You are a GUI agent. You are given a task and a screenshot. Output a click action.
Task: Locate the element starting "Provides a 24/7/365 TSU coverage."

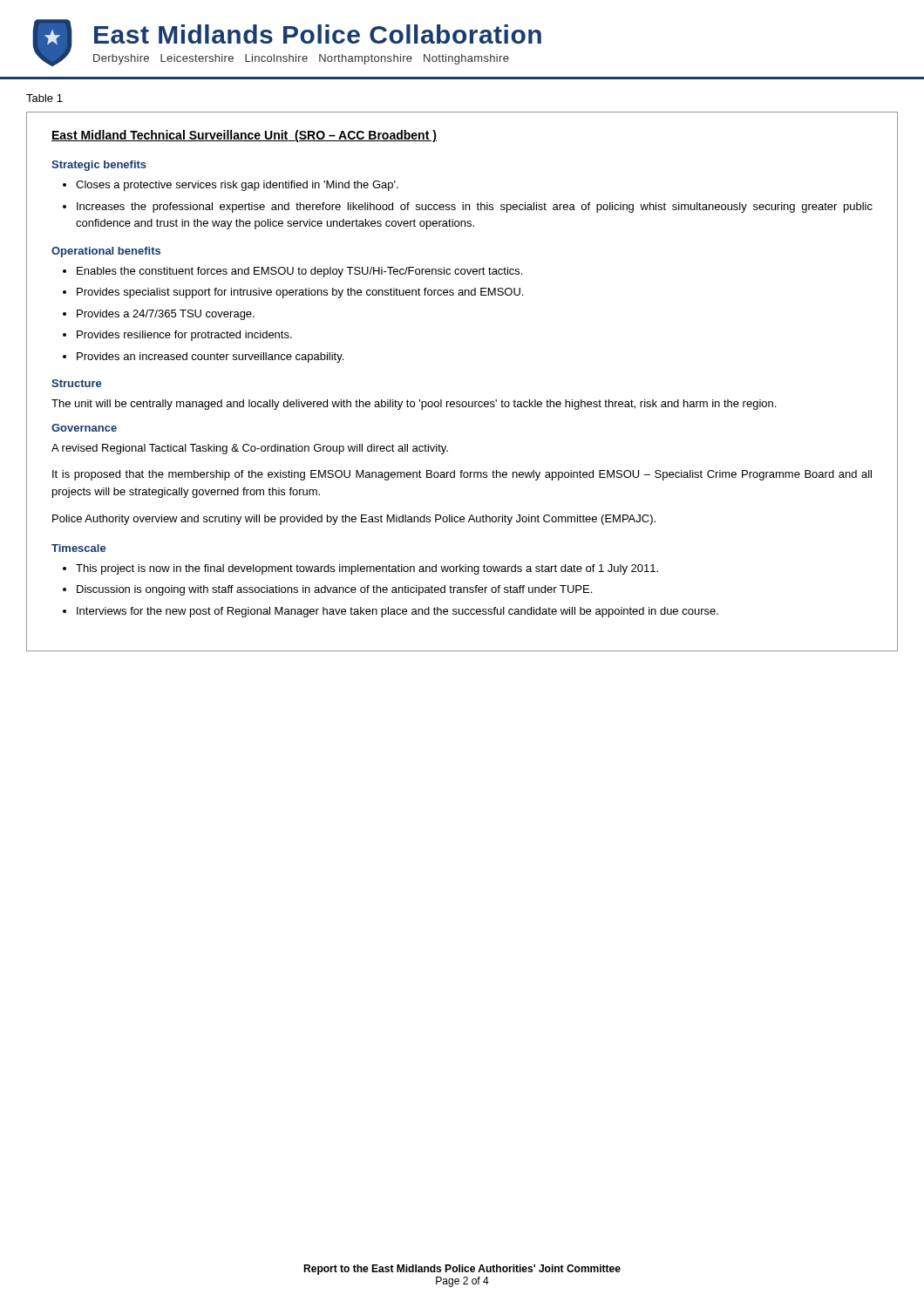[x=165, y=313]
